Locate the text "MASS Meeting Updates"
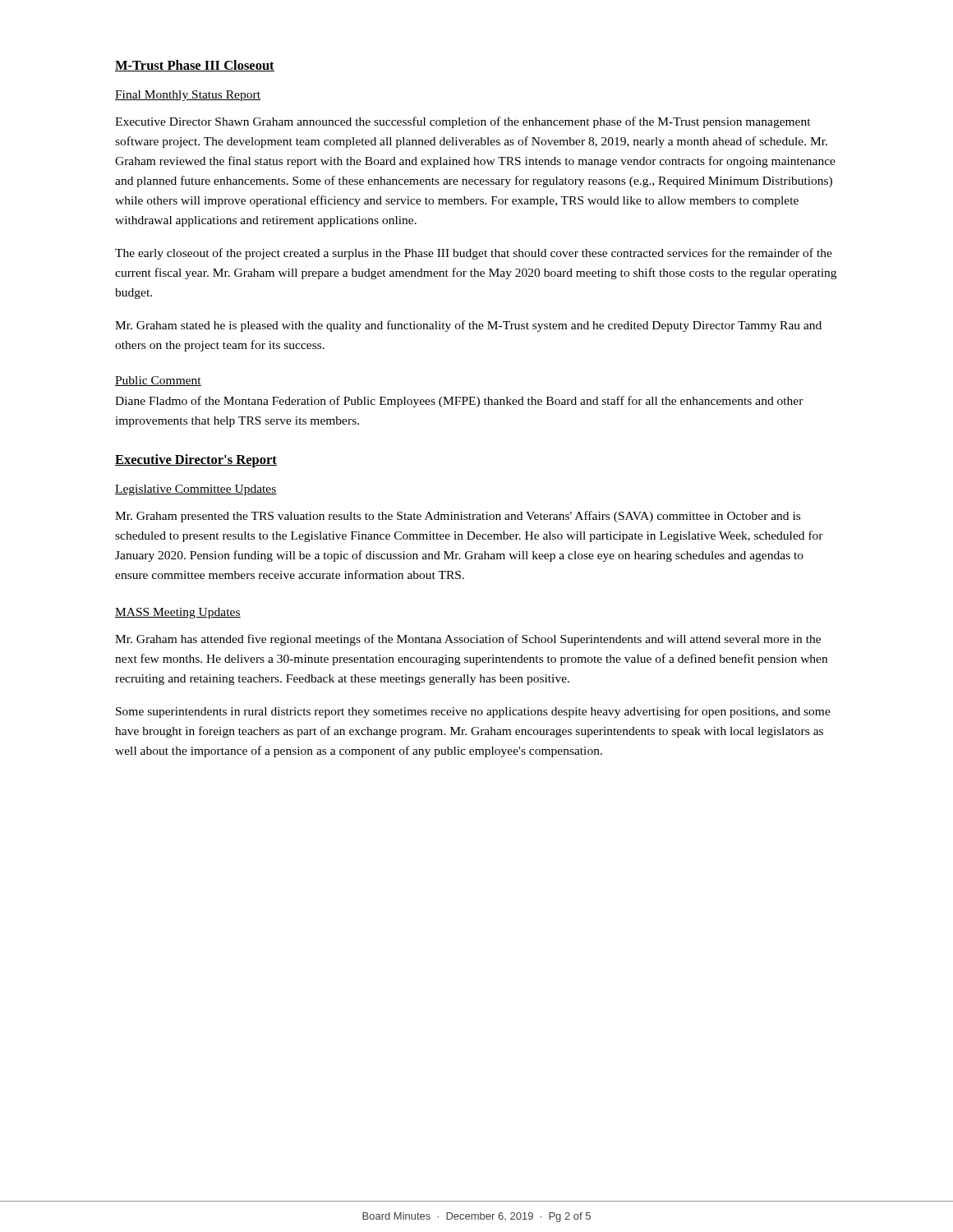The image size is (953, 1232). click(178, 612)
